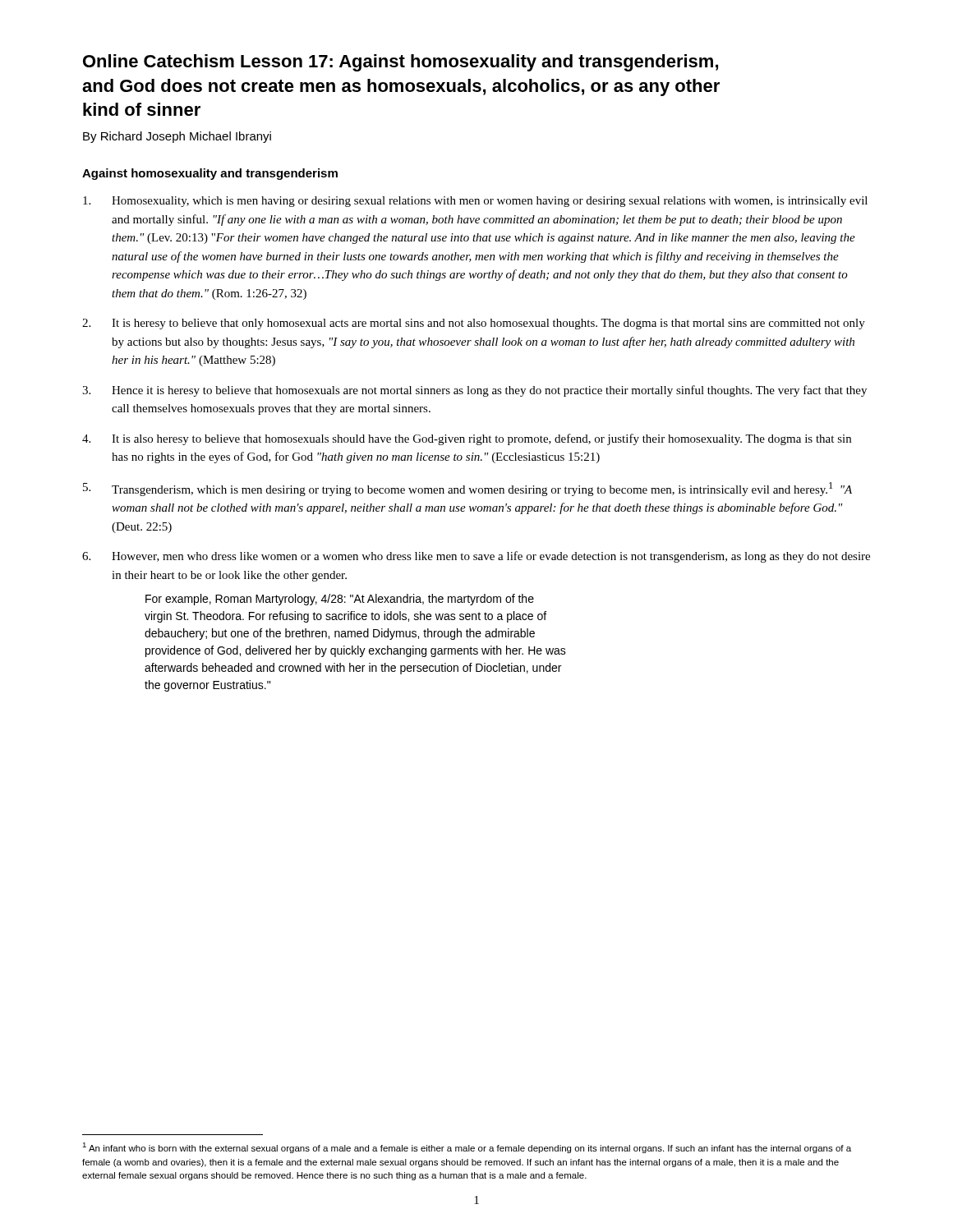Screen dimensions: 1232x953
Task: Find the section header that reads "Against homosexuality and transgenderism"
Action: [x=210, y=173]
